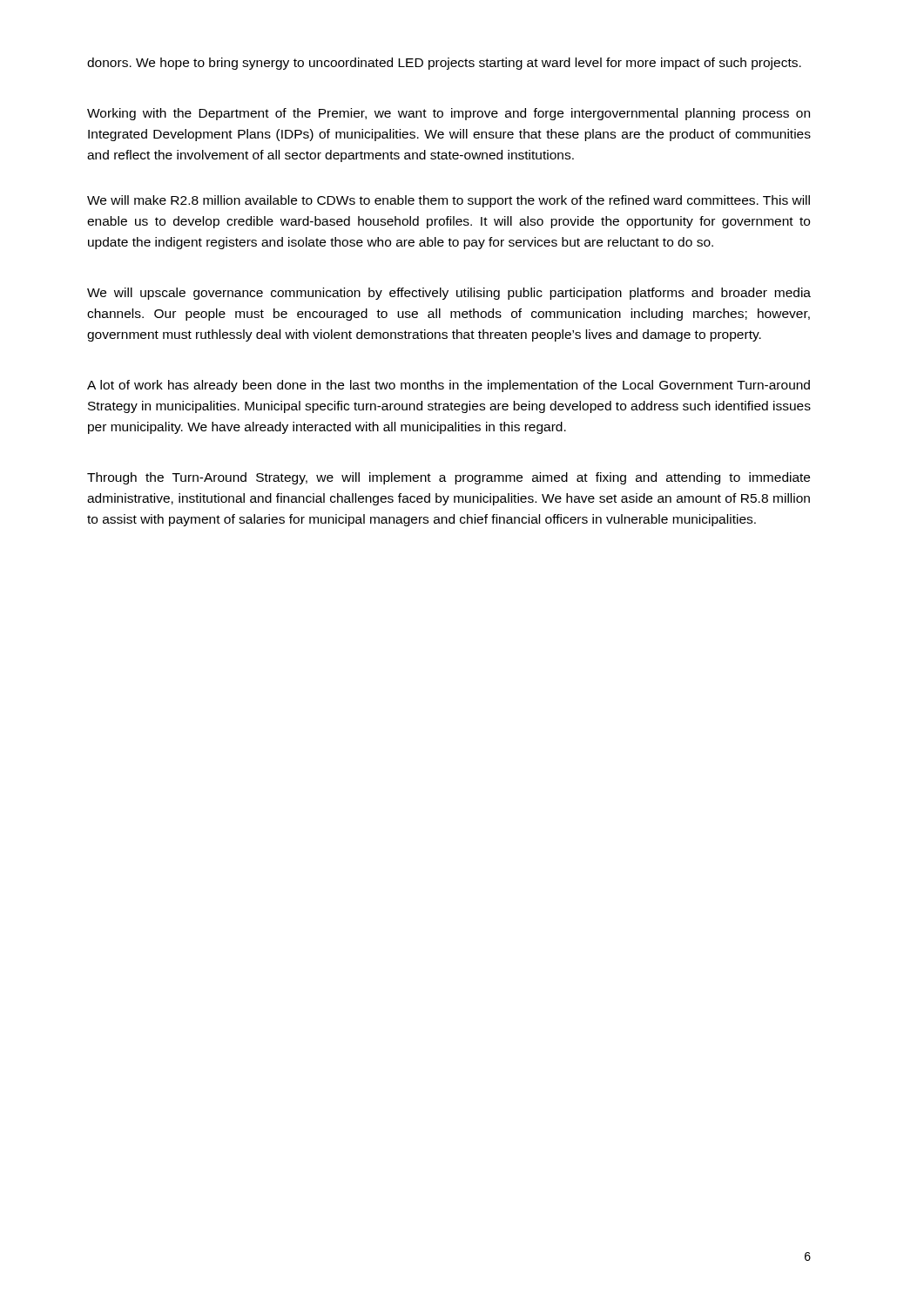924x1307 pixels.
Task: Select the text block that reads "donors. We hope to bring synergy"
Action: [x=444, y=62]
